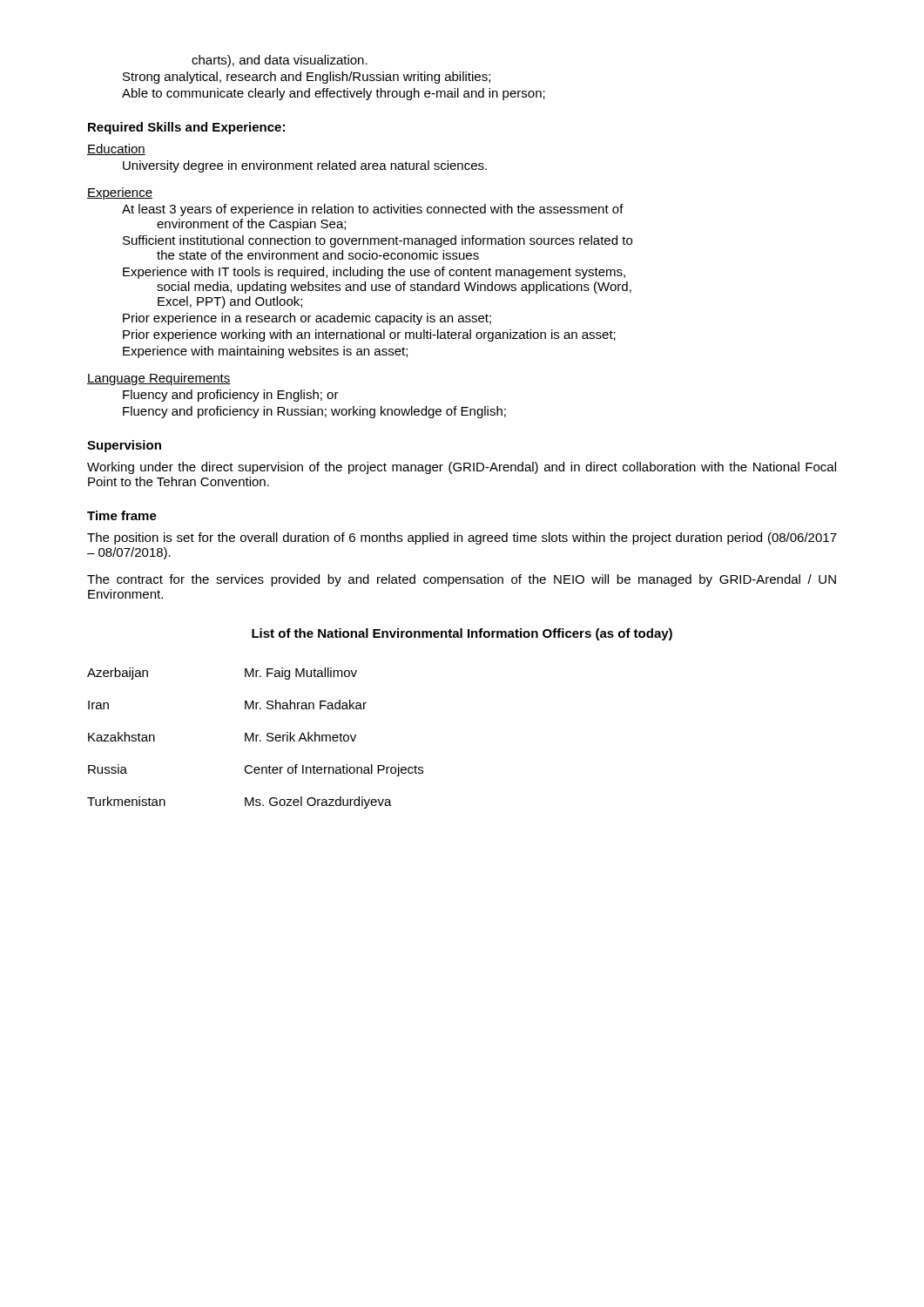
Task: Navigate to the region starting "Time frame"
Action: [122, 515]
